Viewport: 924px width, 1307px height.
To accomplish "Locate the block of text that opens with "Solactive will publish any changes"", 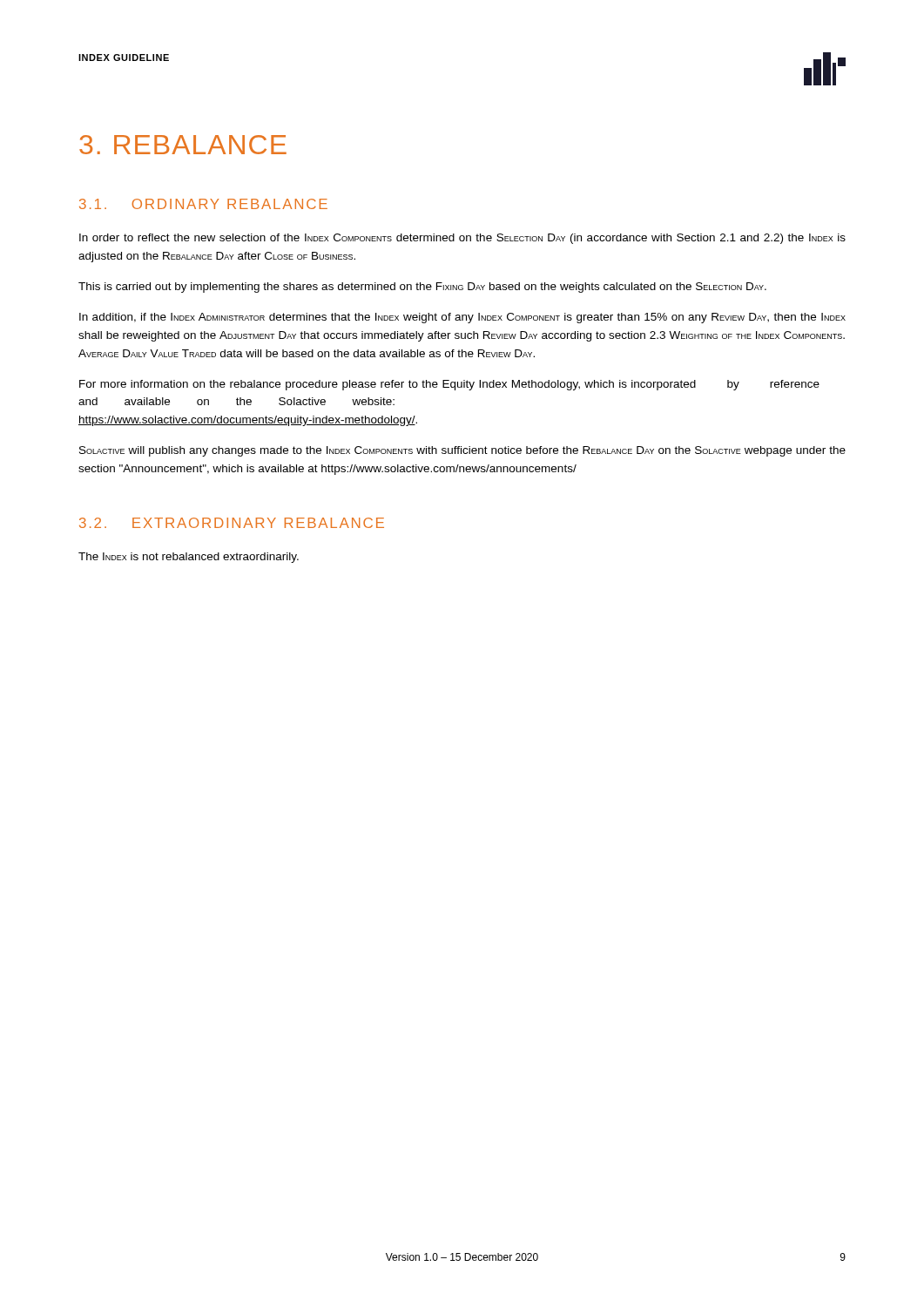I will [x=462, y=459].
